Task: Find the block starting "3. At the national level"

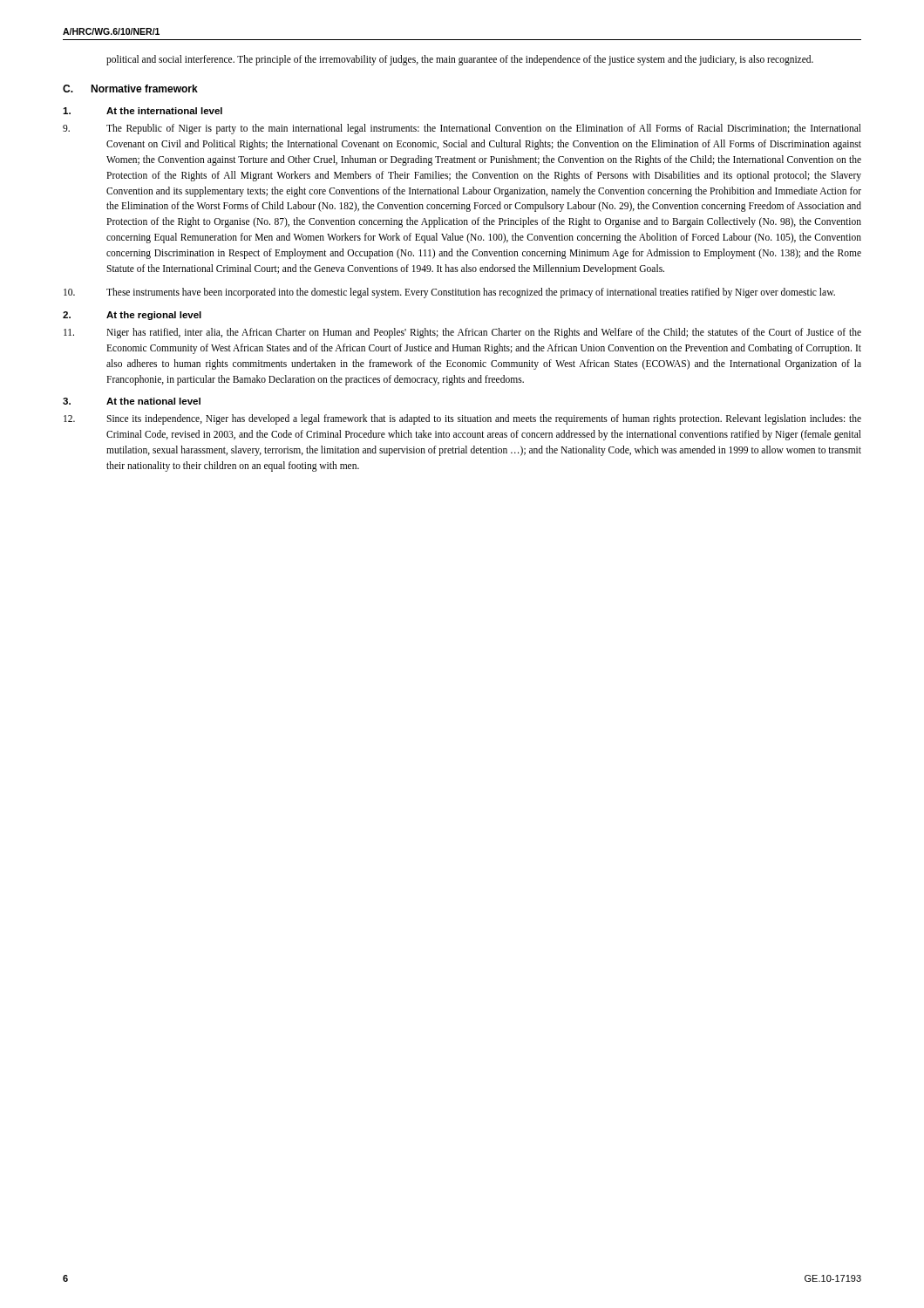Action: tap(132, 402)
